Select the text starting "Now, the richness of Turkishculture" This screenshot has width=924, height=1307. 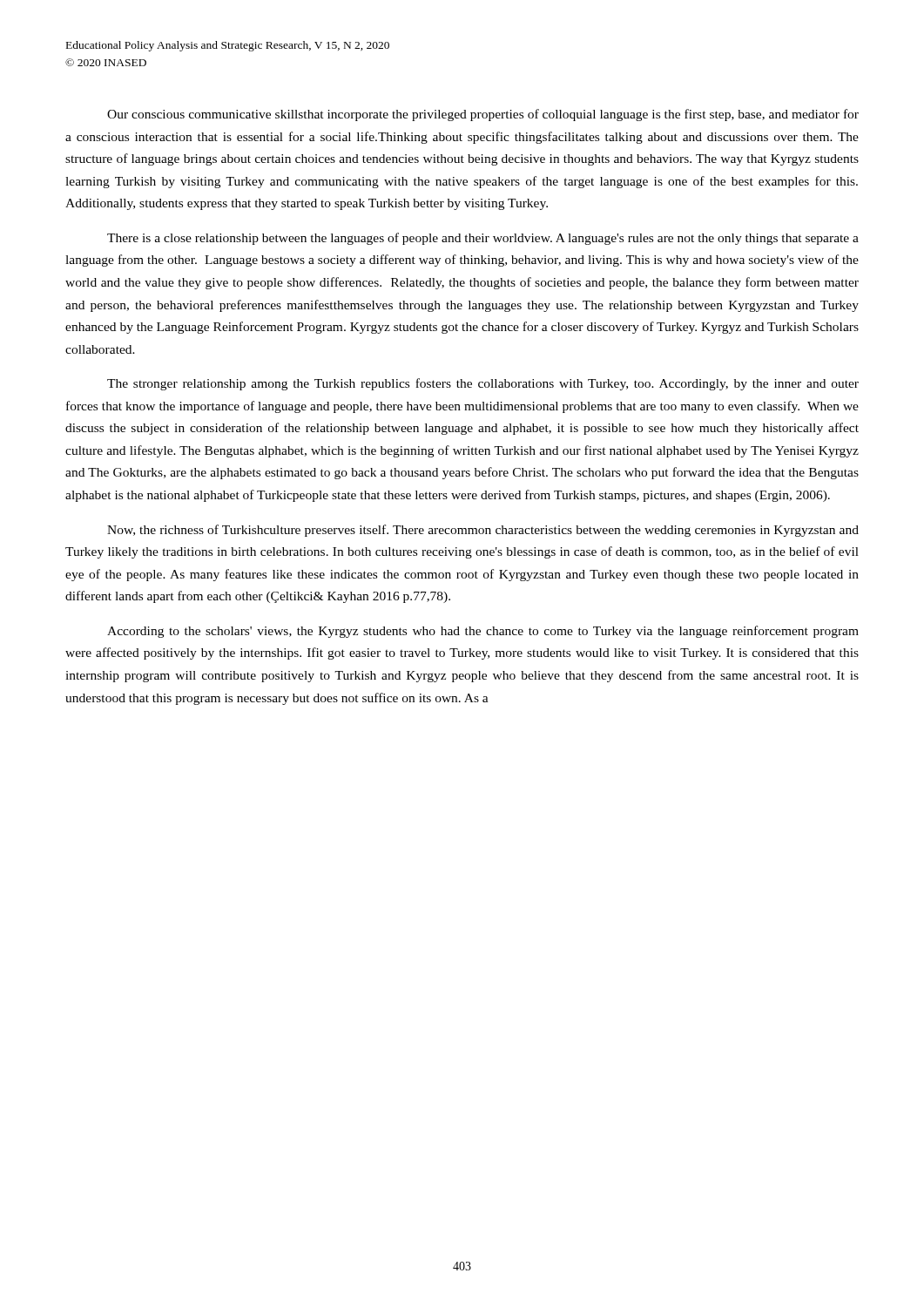pos(462,562)
